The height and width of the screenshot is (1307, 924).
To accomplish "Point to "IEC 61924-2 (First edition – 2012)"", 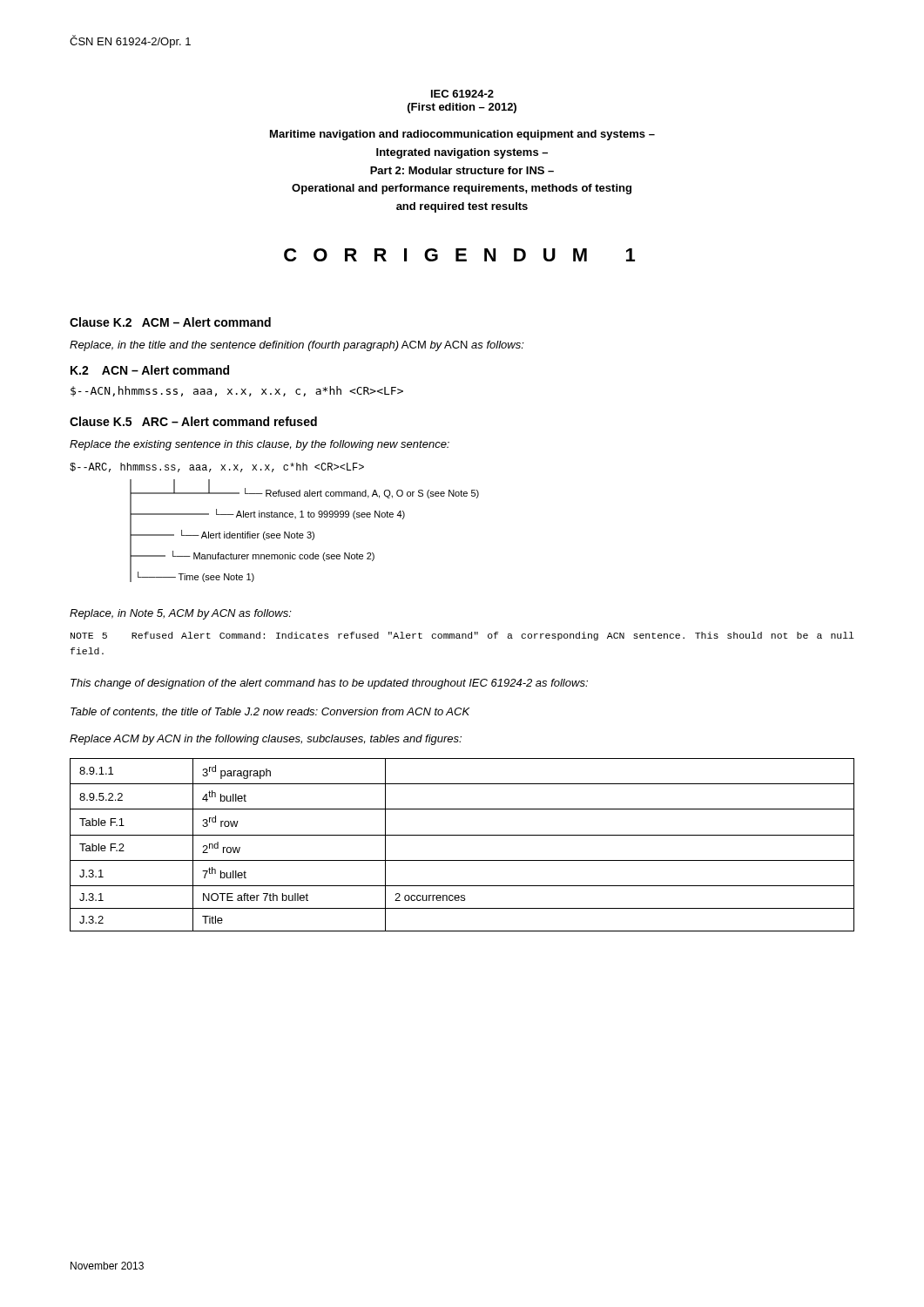I will click(462, 100).
